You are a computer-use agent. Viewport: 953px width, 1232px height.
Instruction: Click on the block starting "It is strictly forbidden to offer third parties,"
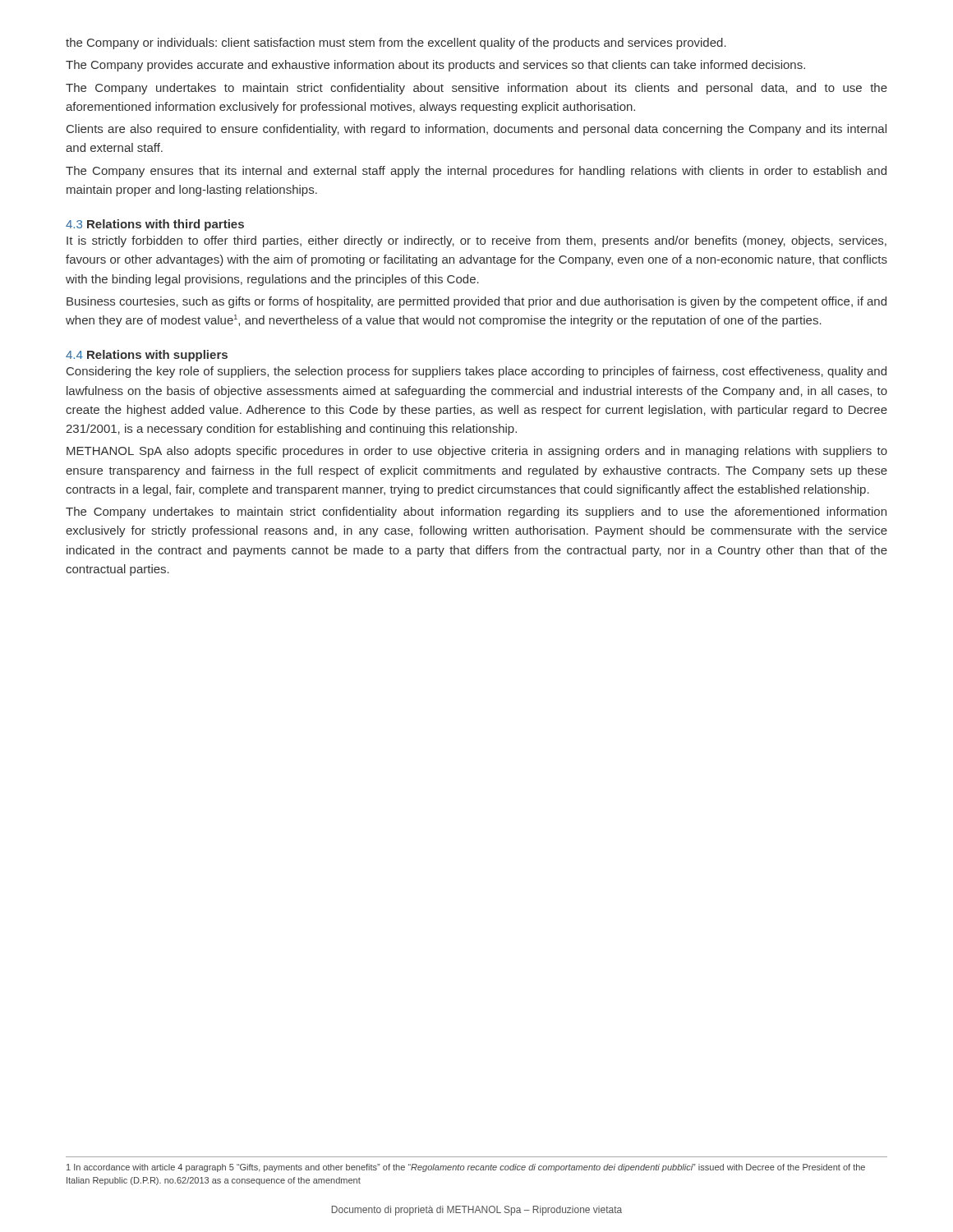[x=476, y=259]
